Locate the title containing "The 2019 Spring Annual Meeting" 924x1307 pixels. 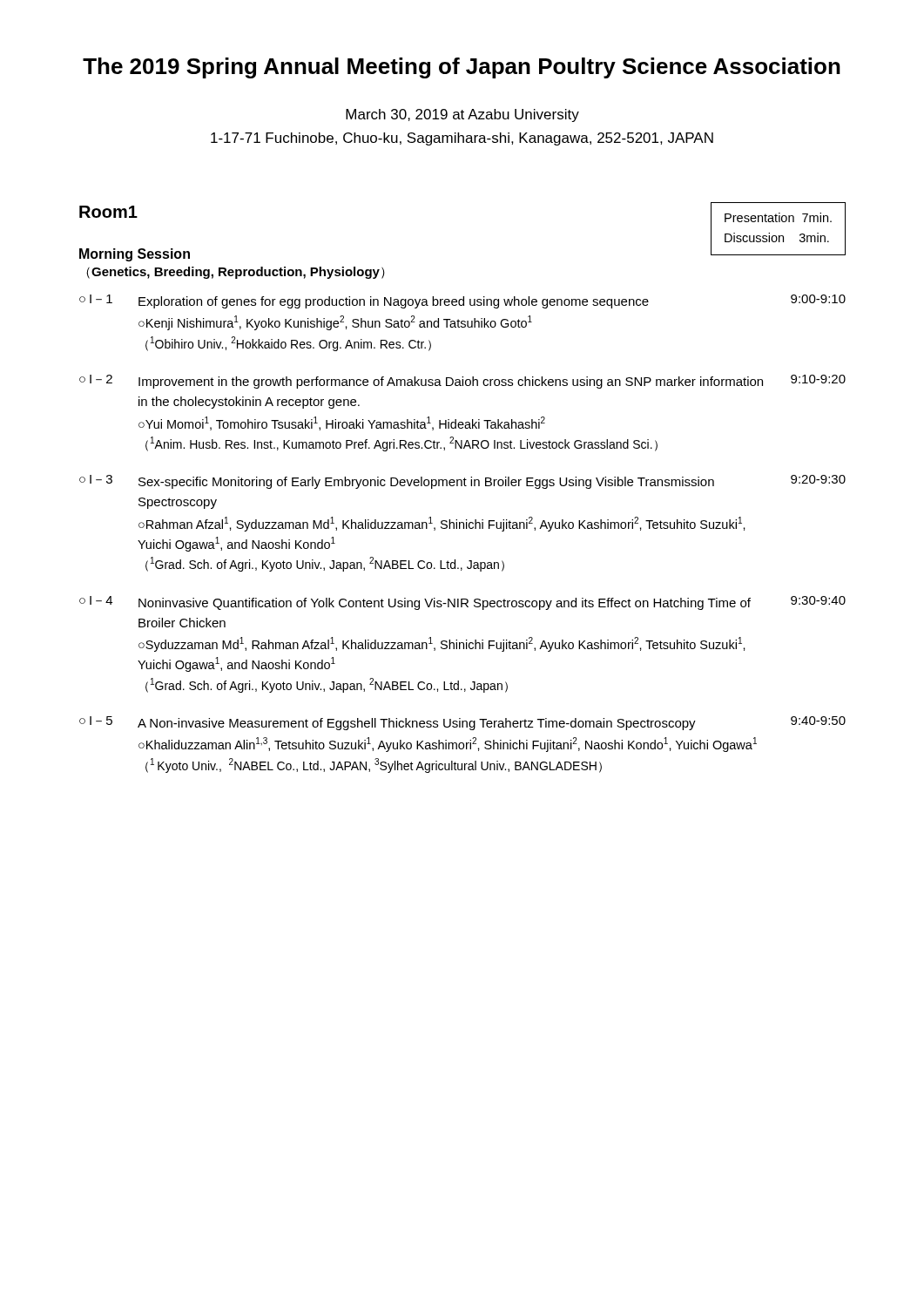tap(462, 67)
